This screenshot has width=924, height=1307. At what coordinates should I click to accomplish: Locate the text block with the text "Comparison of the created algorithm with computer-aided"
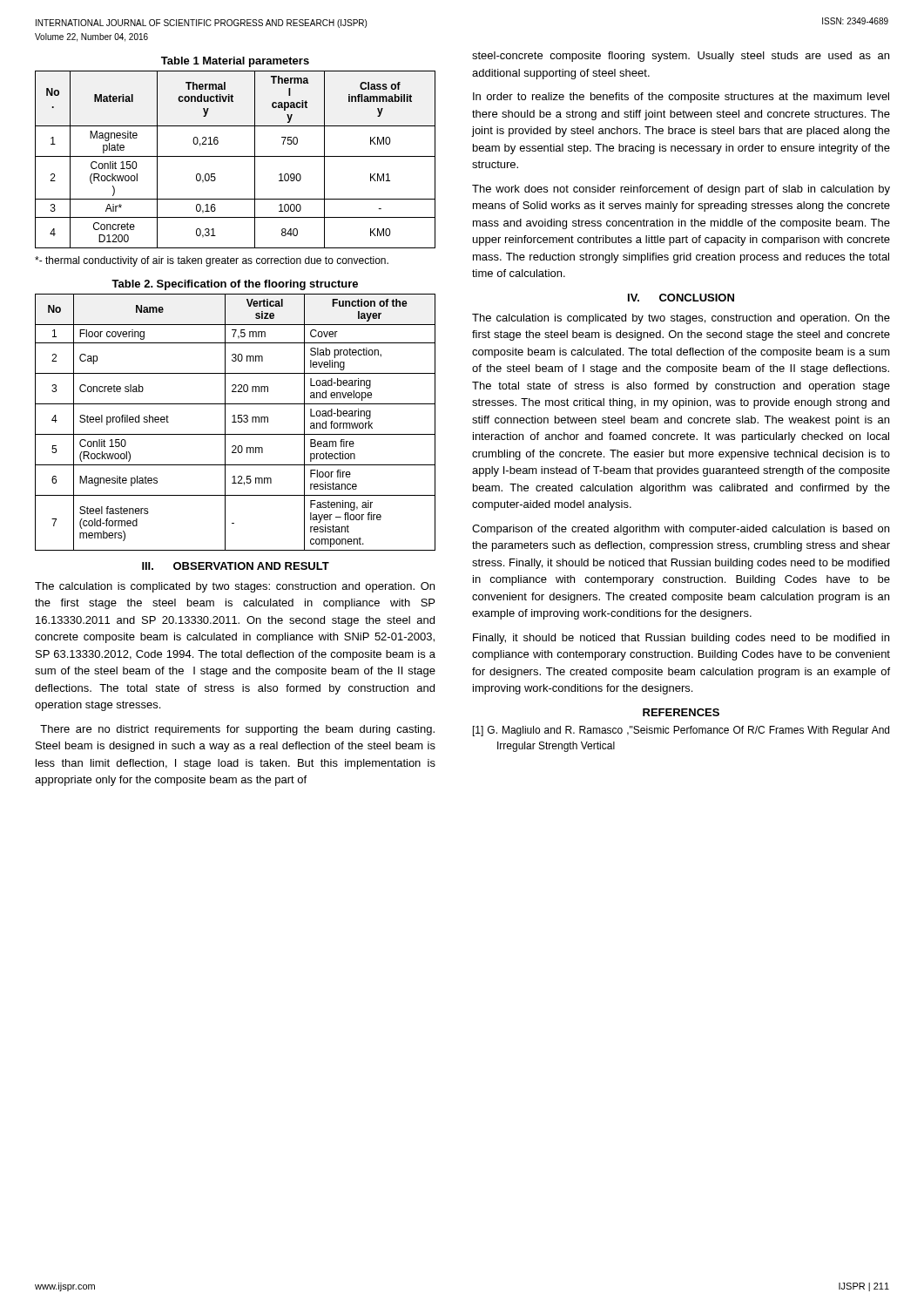(x=681, y=571)
